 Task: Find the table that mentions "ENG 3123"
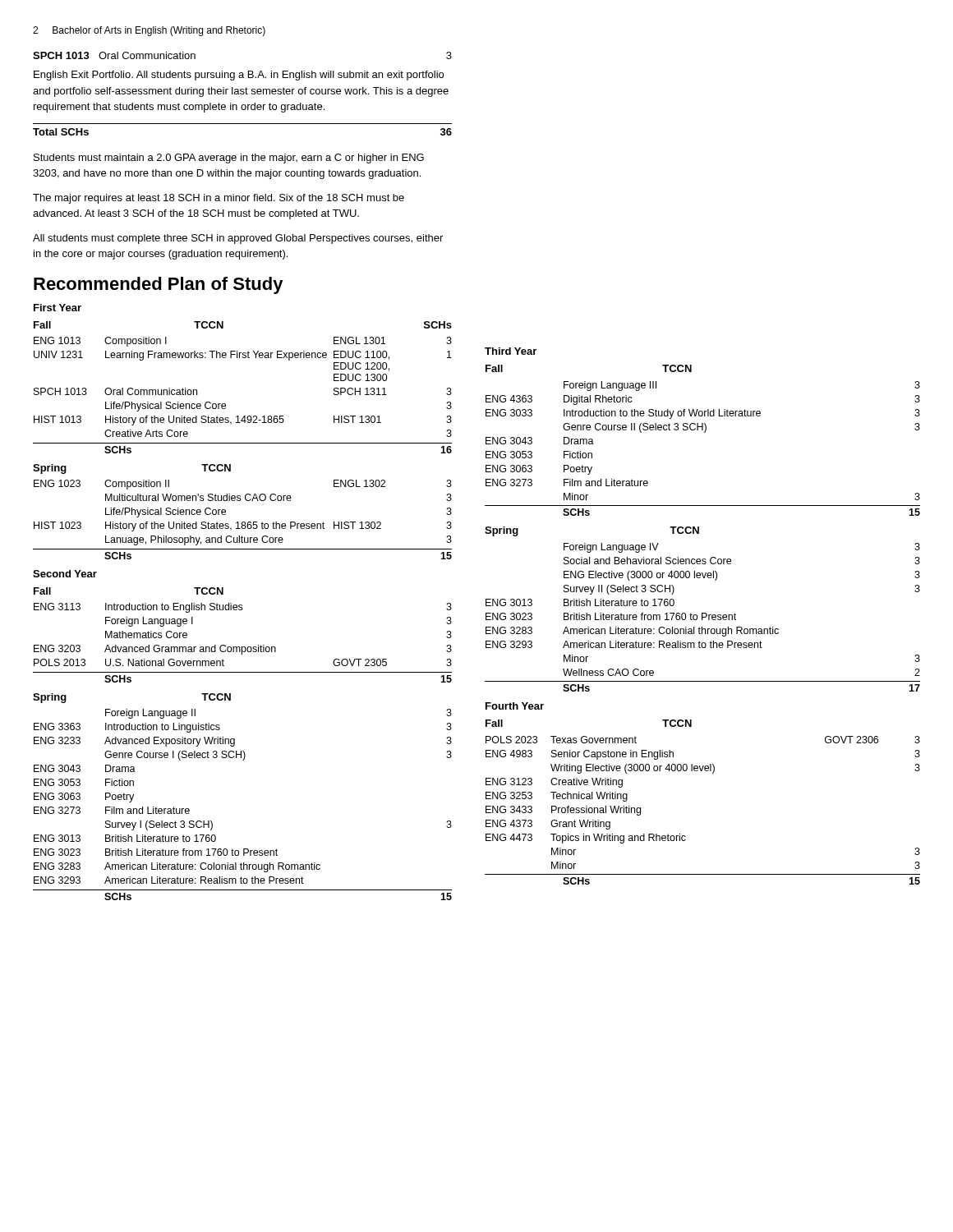point(702,802)
